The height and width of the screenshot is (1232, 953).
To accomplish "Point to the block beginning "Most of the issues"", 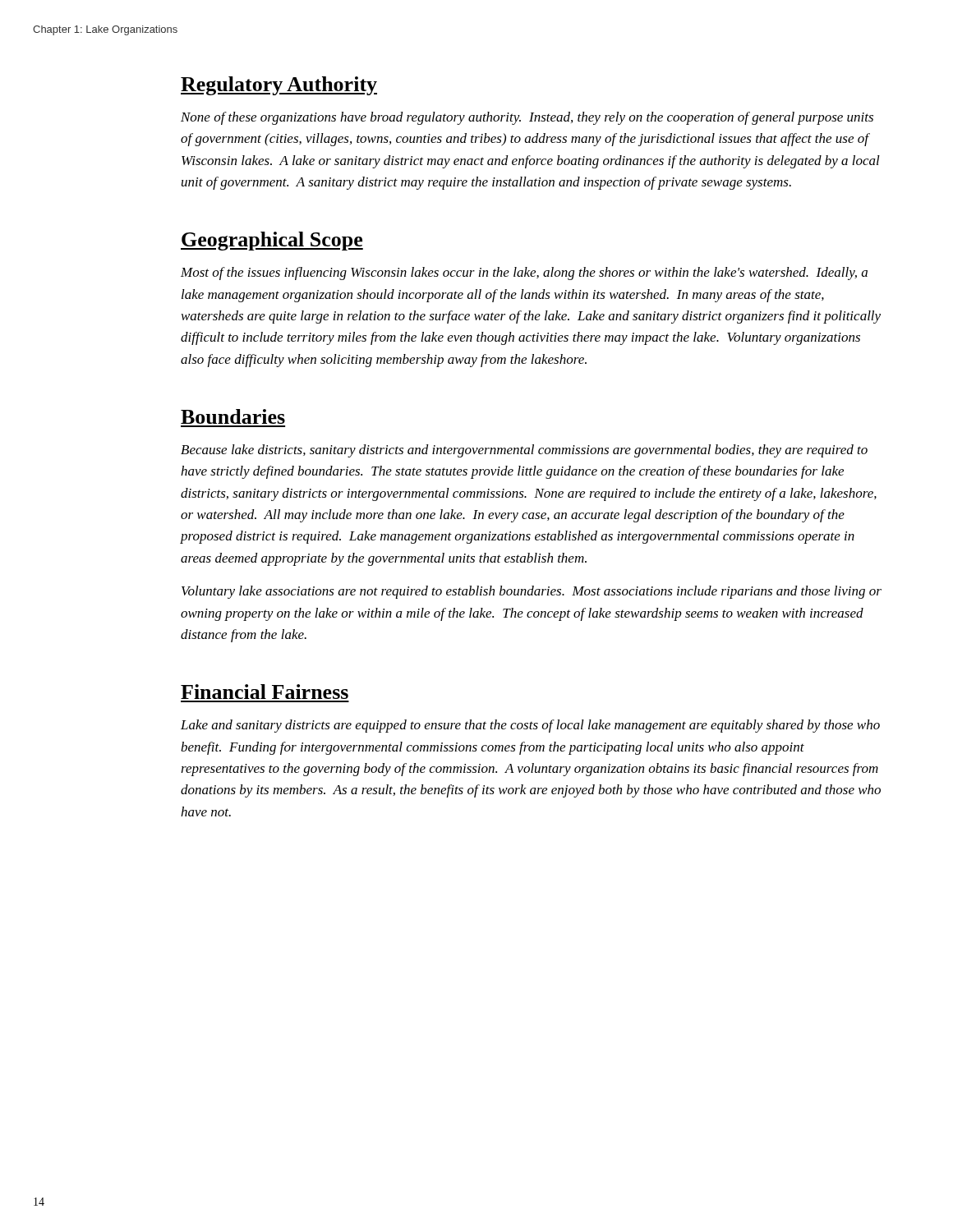I will click(x=531, y=316).
